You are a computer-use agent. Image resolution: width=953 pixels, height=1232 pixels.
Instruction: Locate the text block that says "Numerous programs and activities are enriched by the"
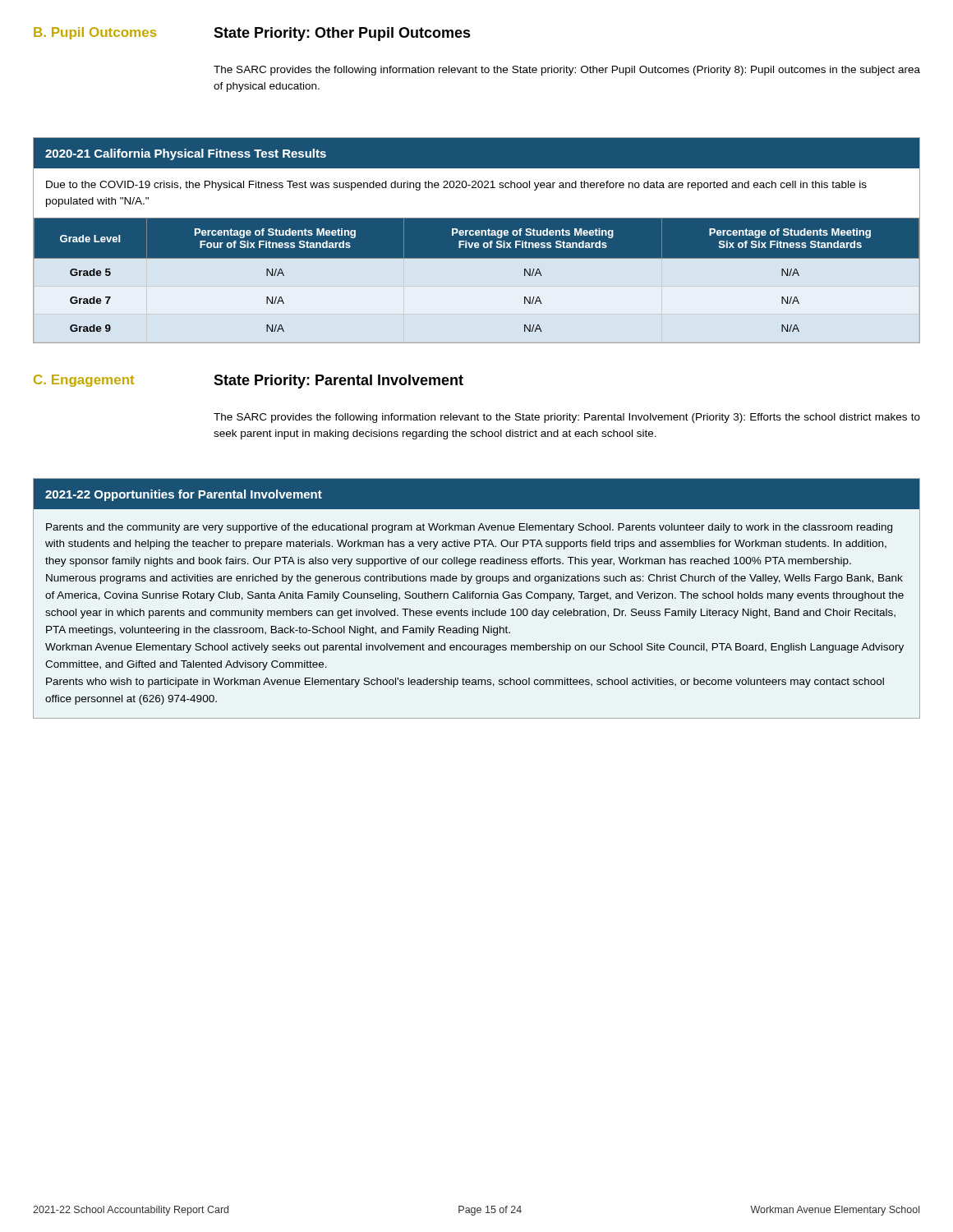click(476, 605)
